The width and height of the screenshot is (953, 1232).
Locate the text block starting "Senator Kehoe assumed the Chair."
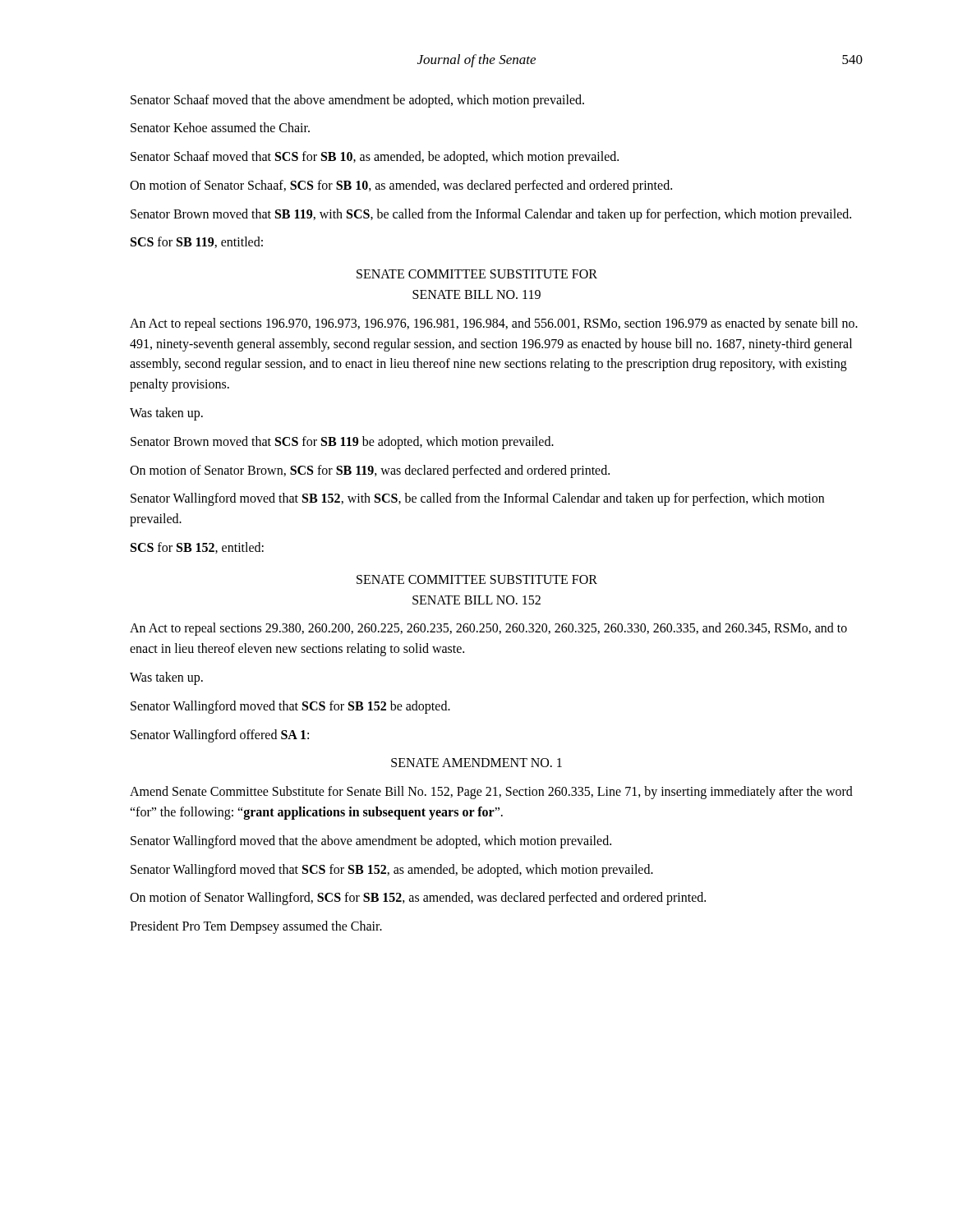point(220,128)
